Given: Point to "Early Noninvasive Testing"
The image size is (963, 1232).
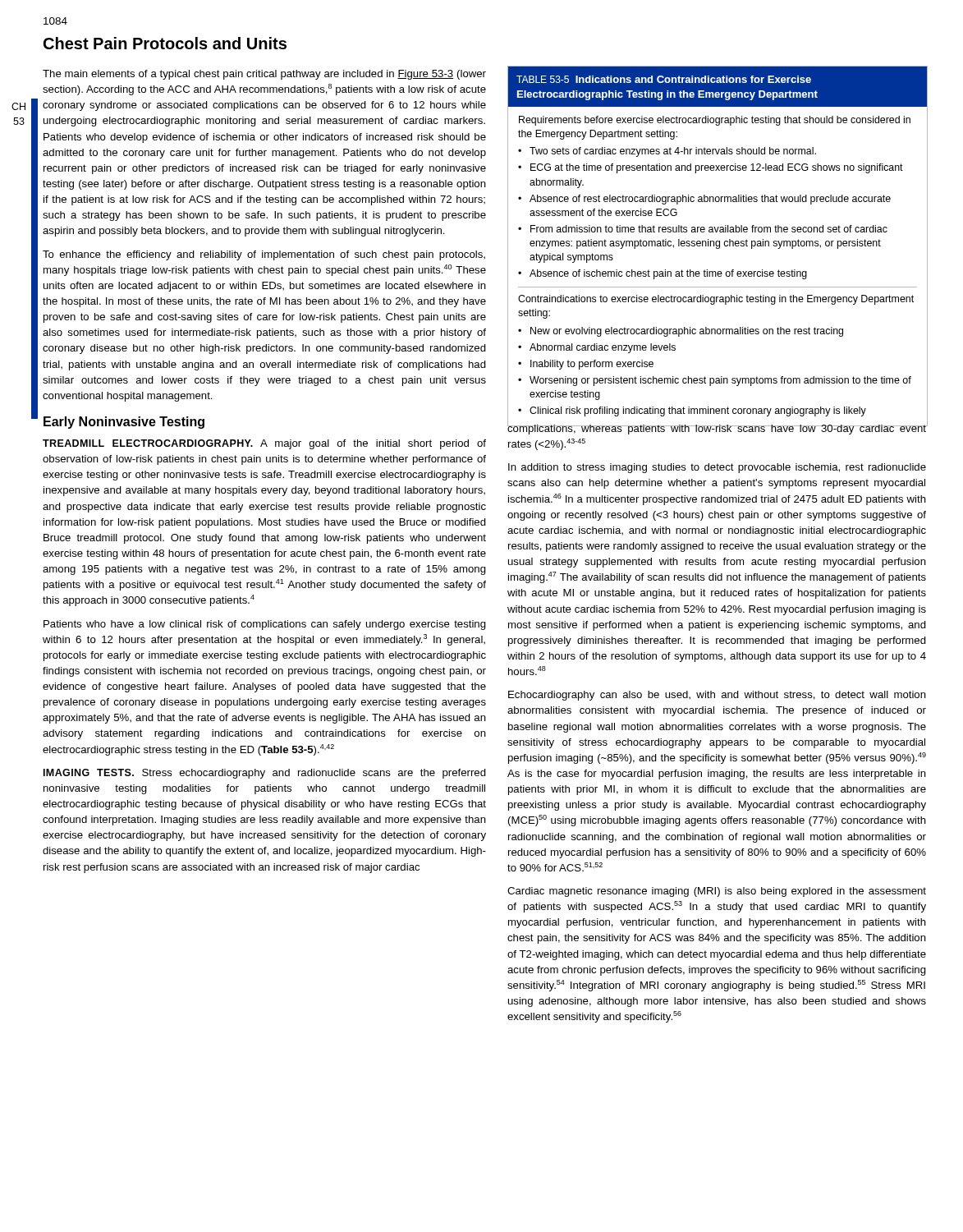Looking at the screenshot, I should tap(124, 422).
